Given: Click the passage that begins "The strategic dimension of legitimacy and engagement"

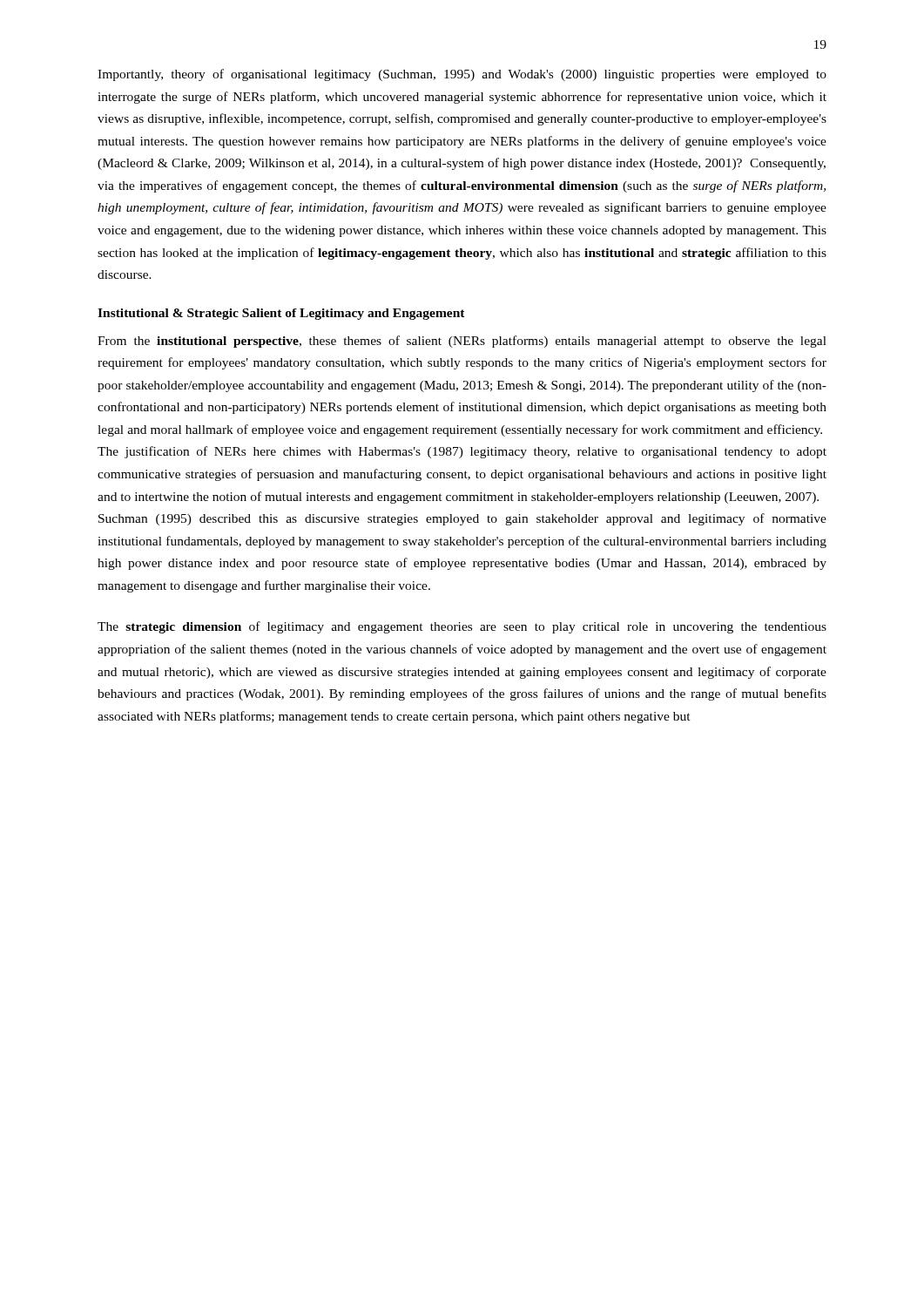Looking at the screenshot, I should tap(462, 671).
